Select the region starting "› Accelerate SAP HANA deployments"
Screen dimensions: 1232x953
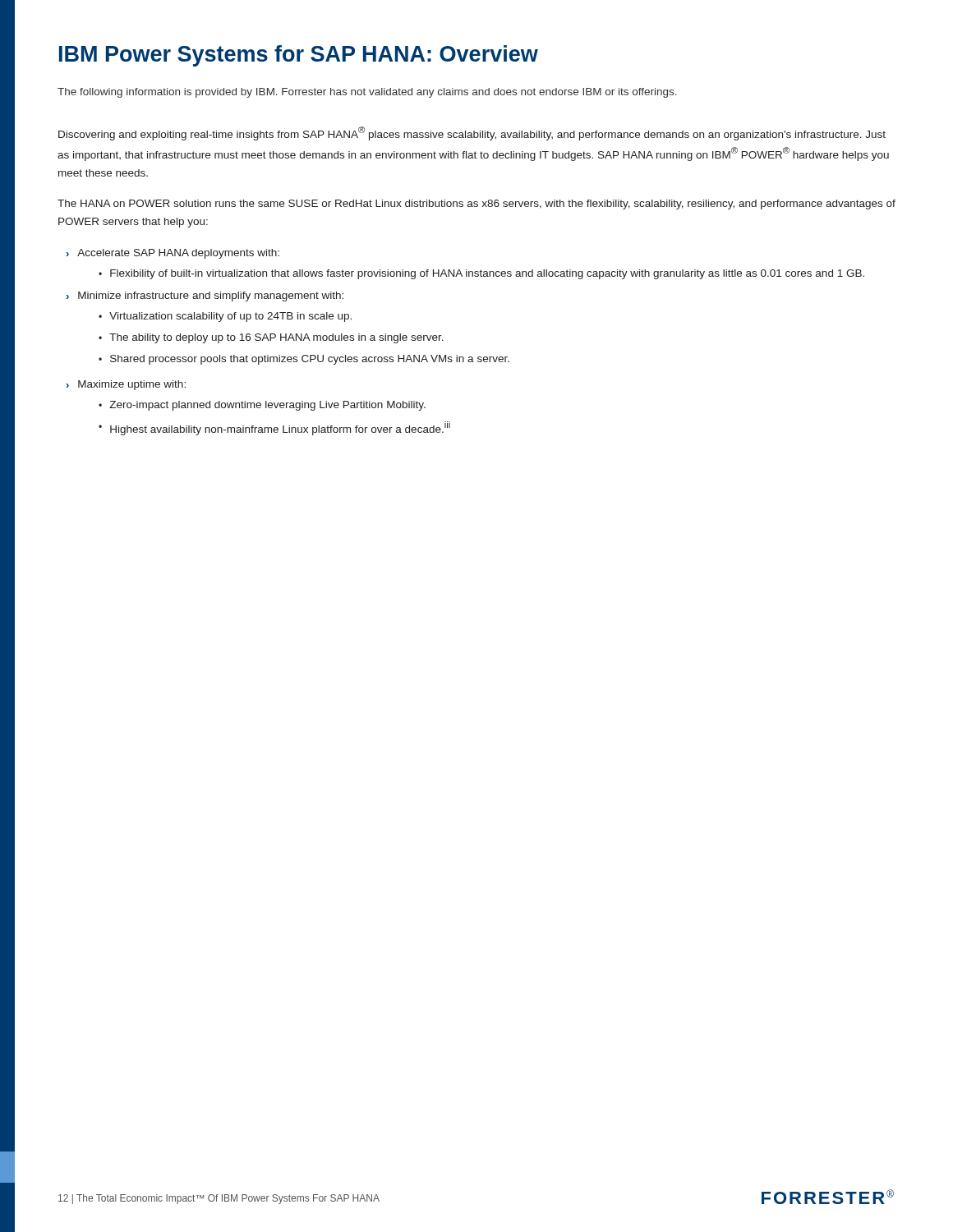(x=173, y=254)
